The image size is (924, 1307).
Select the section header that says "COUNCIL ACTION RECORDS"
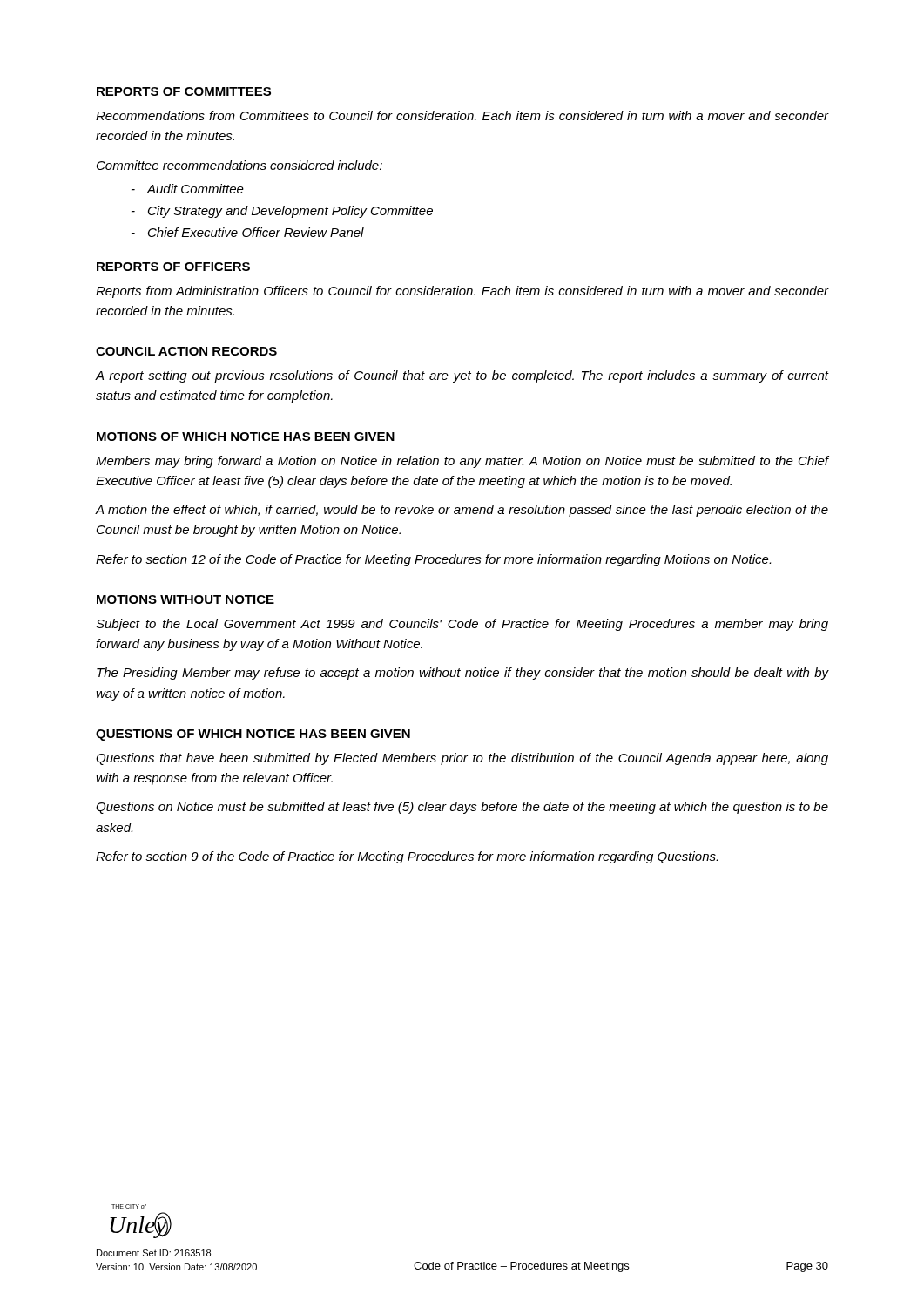click(x=187, y=351)
